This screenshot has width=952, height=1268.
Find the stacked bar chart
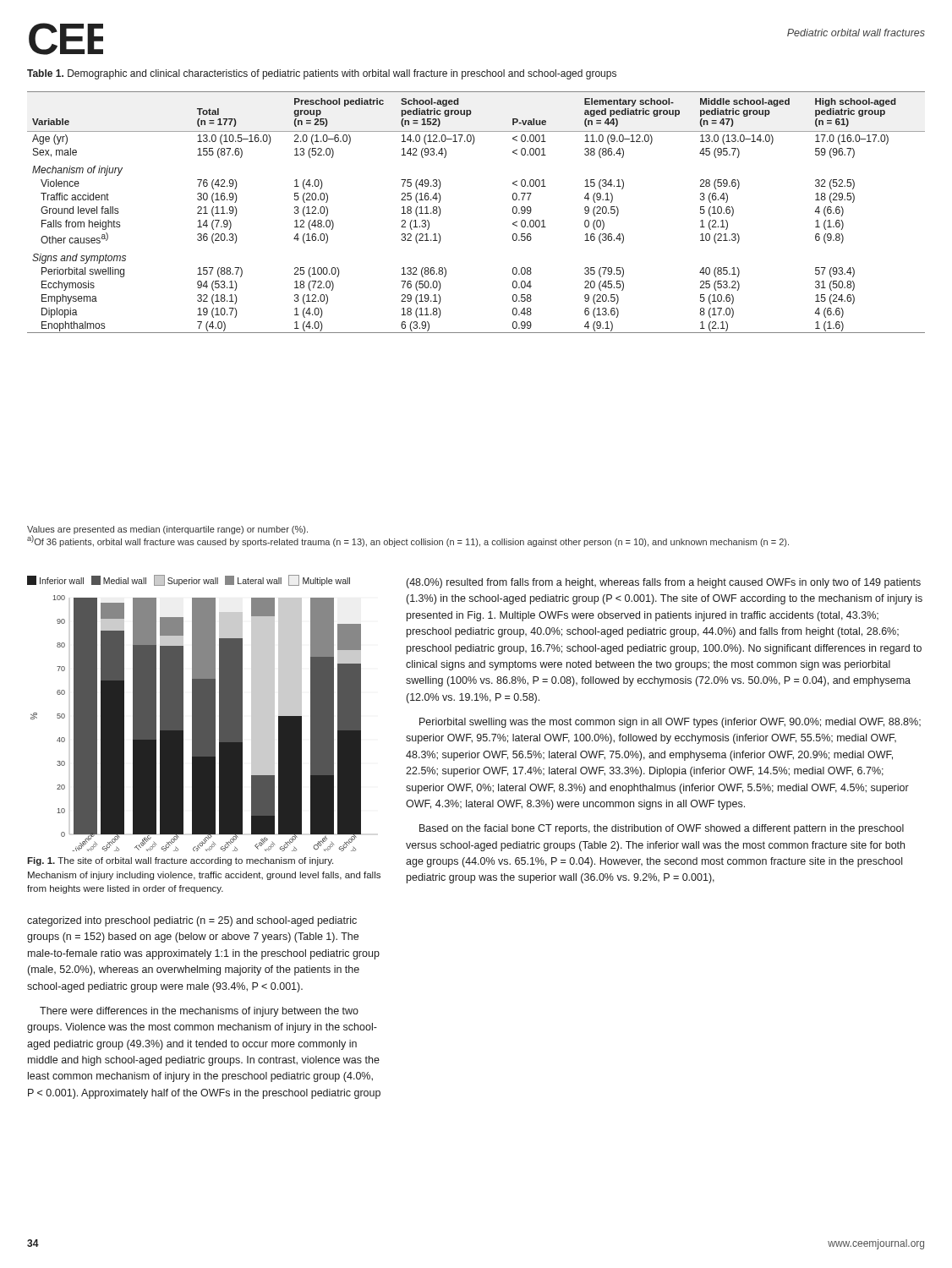[205, 713]
